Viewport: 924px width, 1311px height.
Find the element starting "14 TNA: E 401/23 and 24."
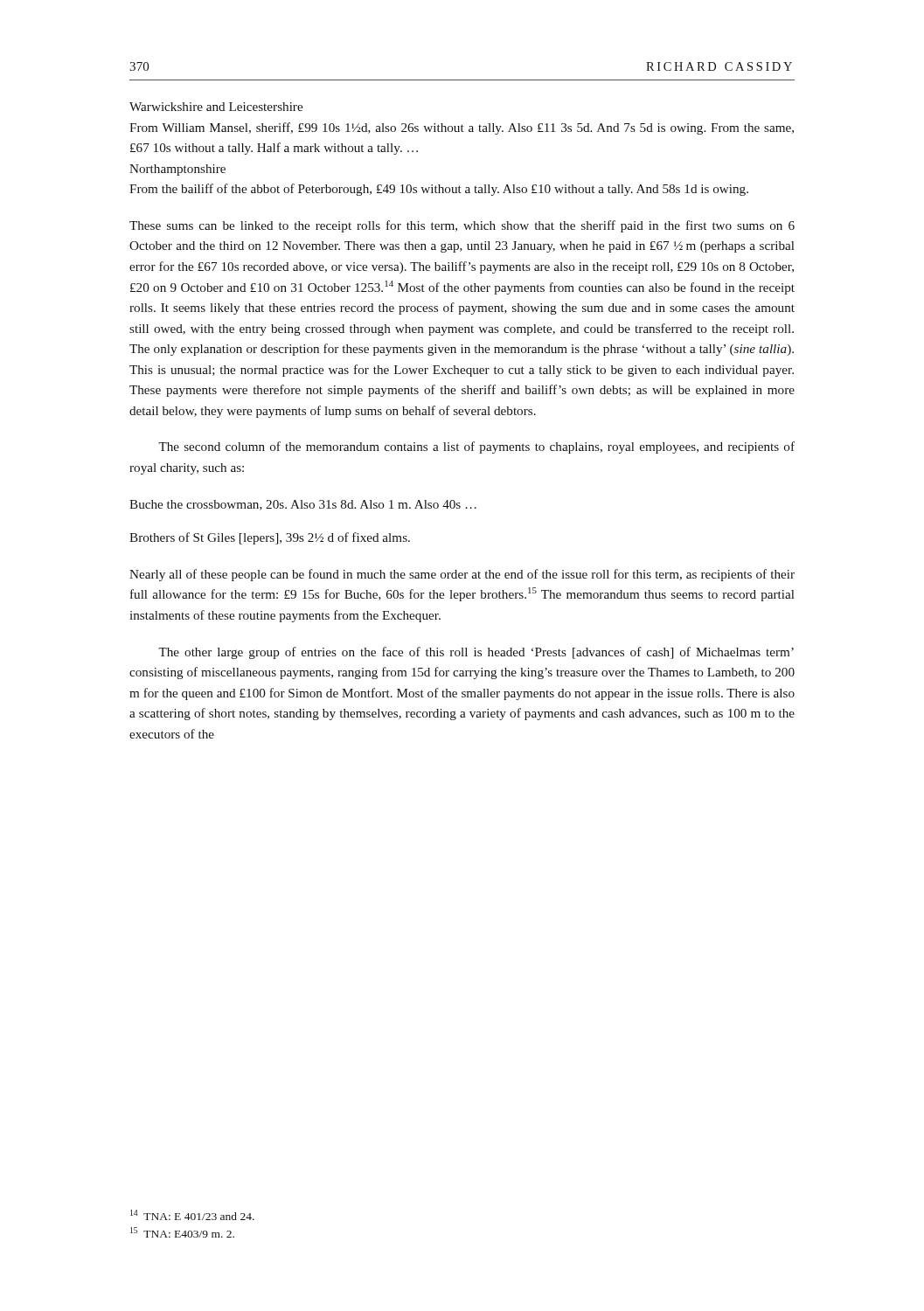pos(192,1215)
